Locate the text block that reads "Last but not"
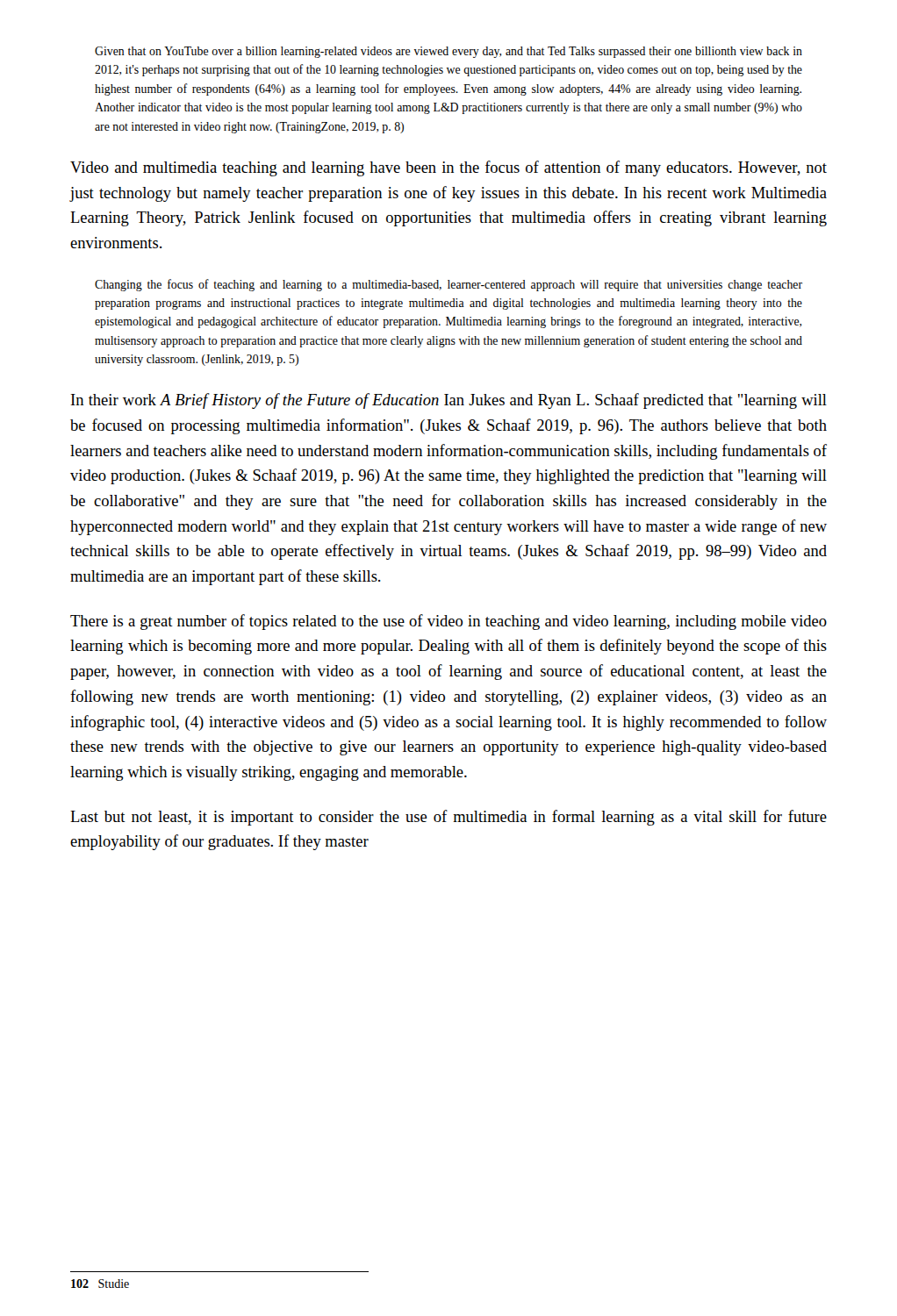The height and width of the screenshot is (1316, 897). click(x=448, y=829)
